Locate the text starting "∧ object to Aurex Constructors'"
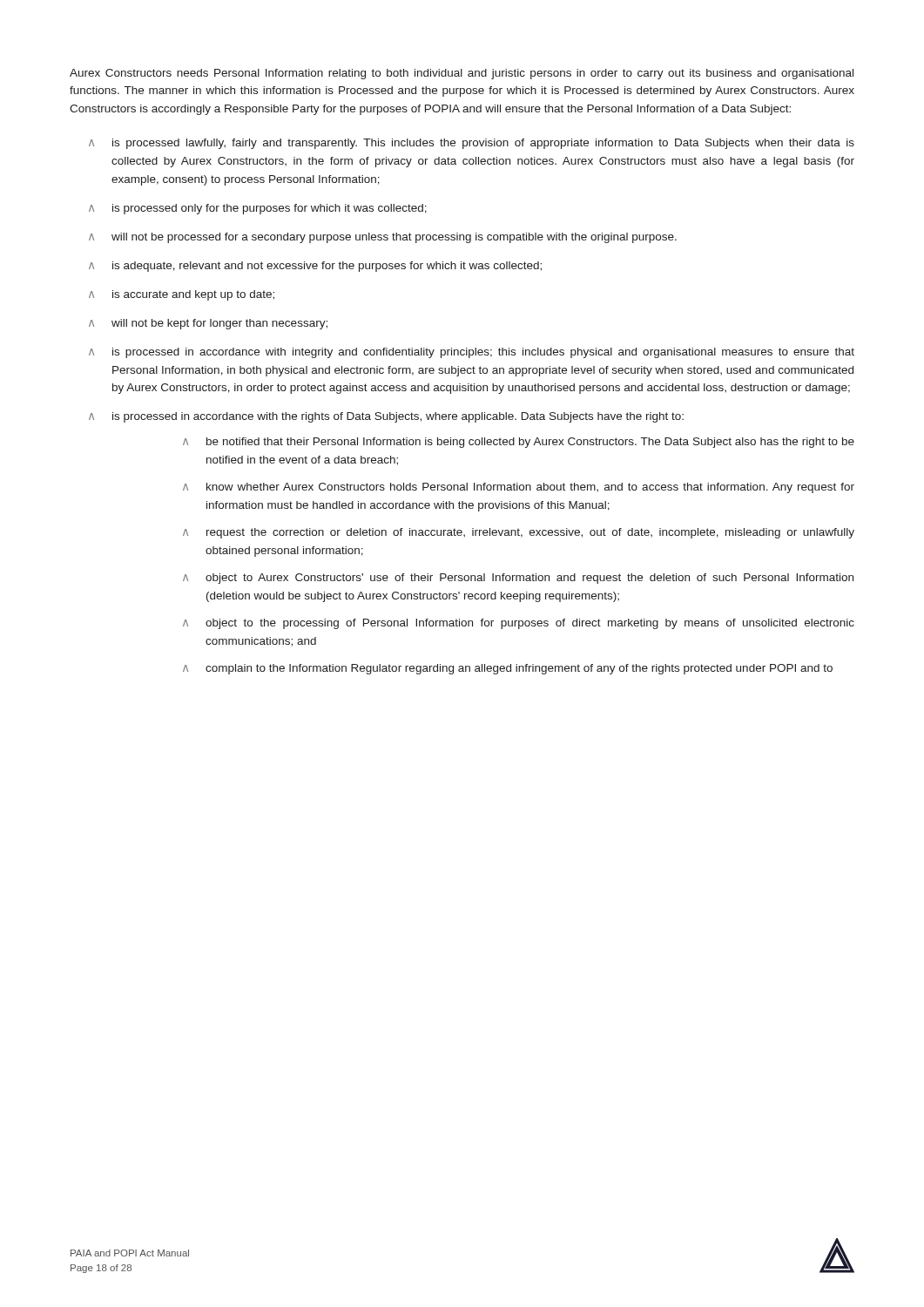This screenshot has width=924, height=1307. coord(518,587)
